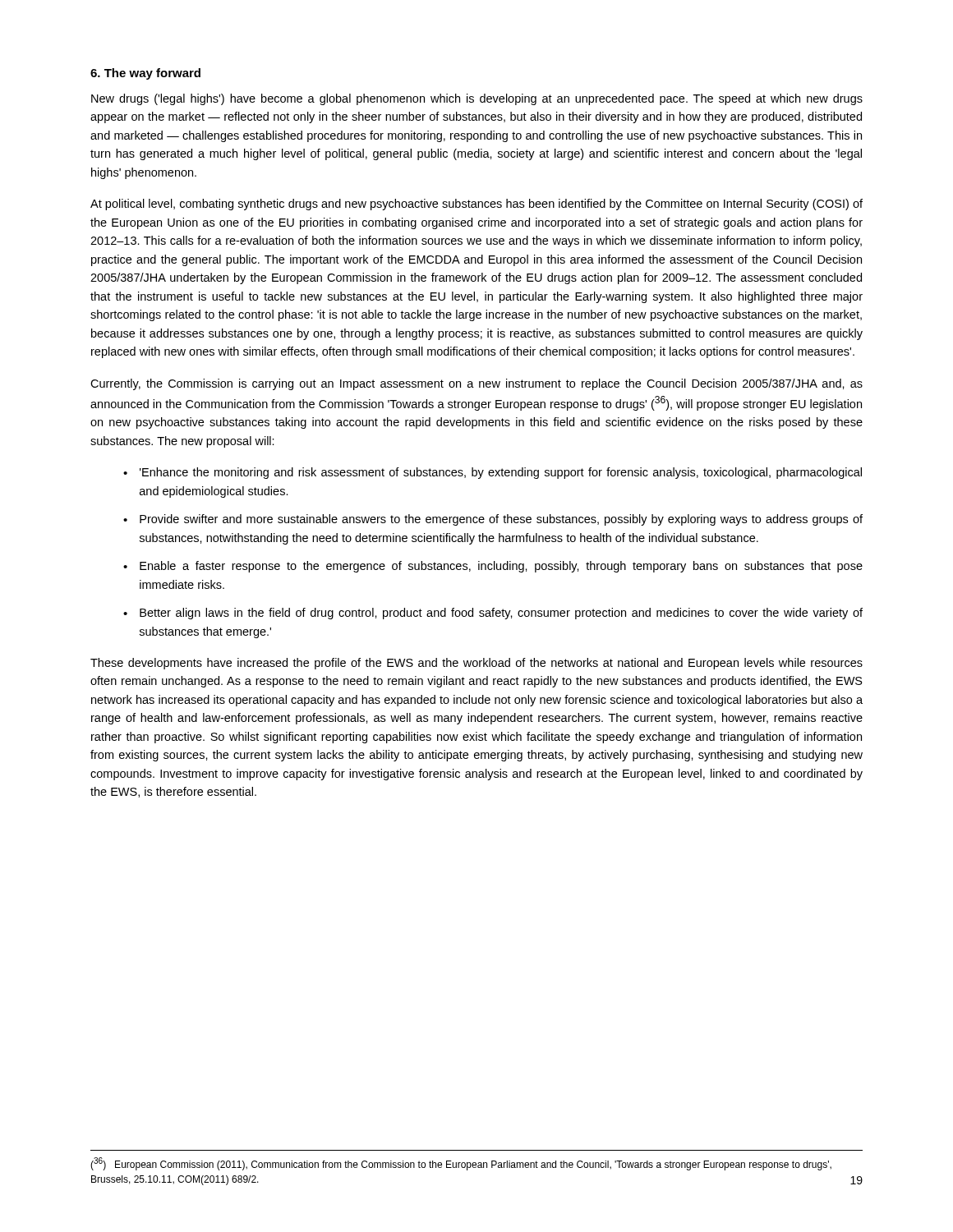The width and height of the screenshot is (953, 1232).
Task: Select the element starting "At political level, combating synthetic"
Action: click(476, 278)
